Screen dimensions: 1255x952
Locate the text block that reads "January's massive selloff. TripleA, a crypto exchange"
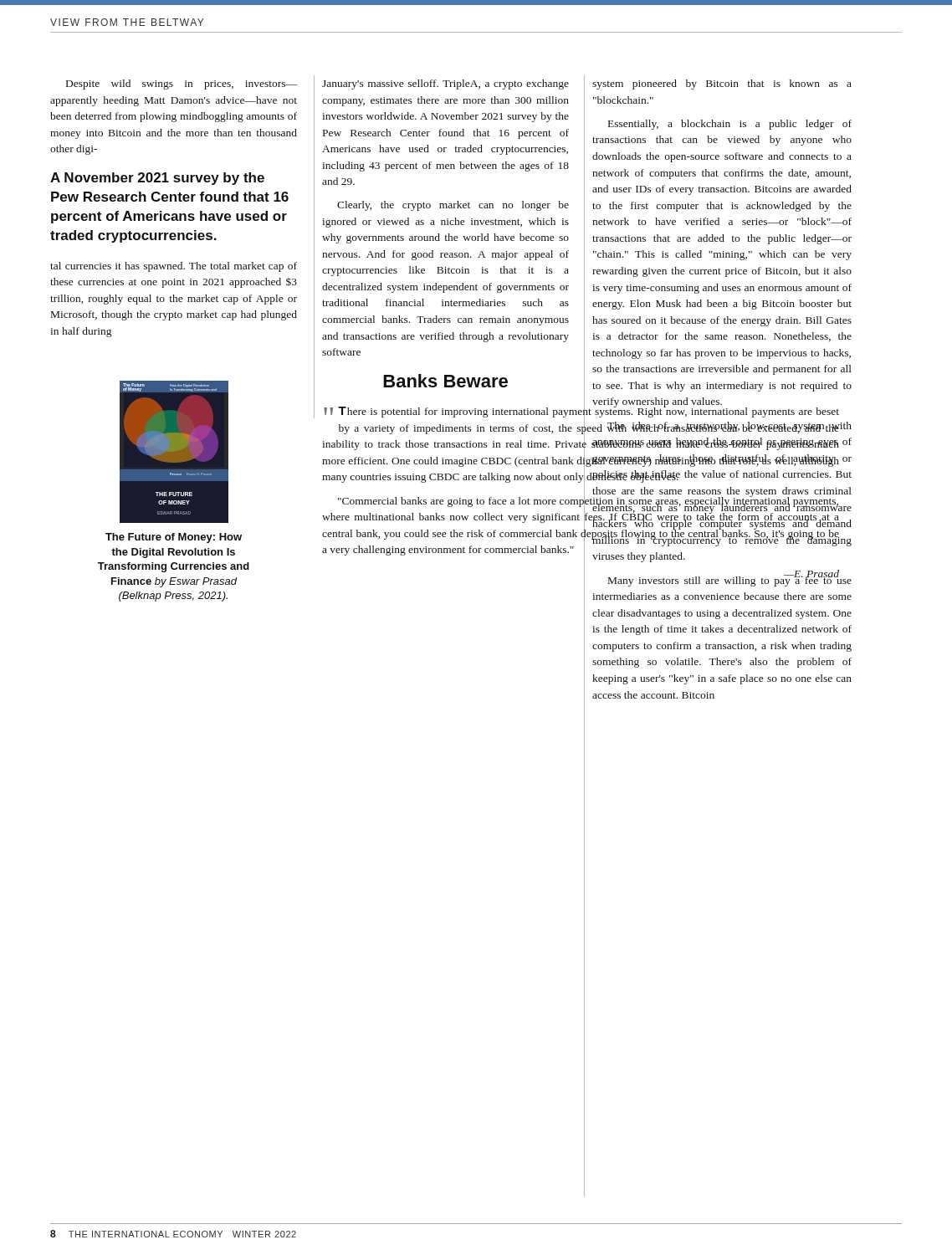[x=445, y=218]
